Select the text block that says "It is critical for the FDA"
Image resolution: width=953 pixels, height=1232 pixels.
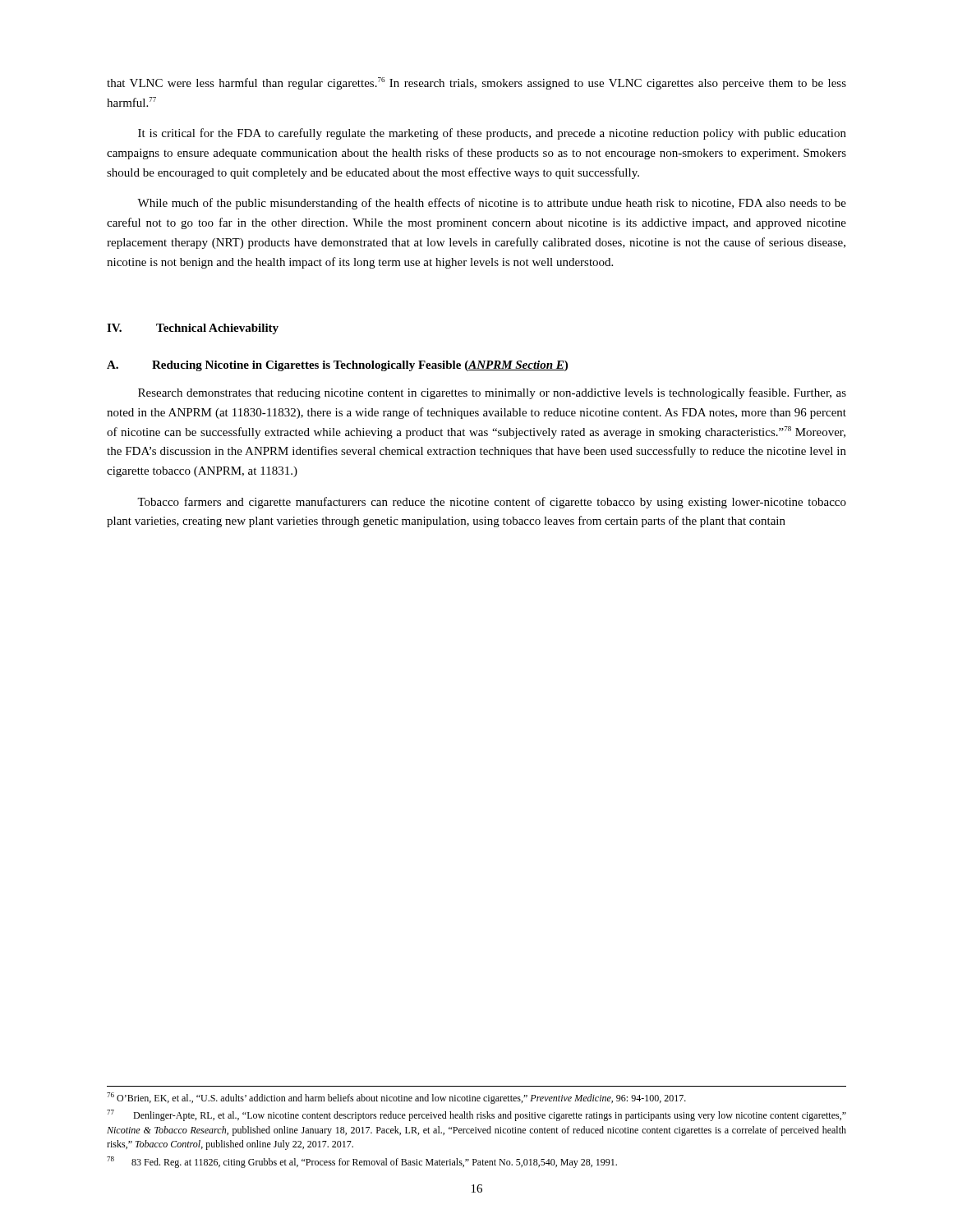tap(476, 153)
